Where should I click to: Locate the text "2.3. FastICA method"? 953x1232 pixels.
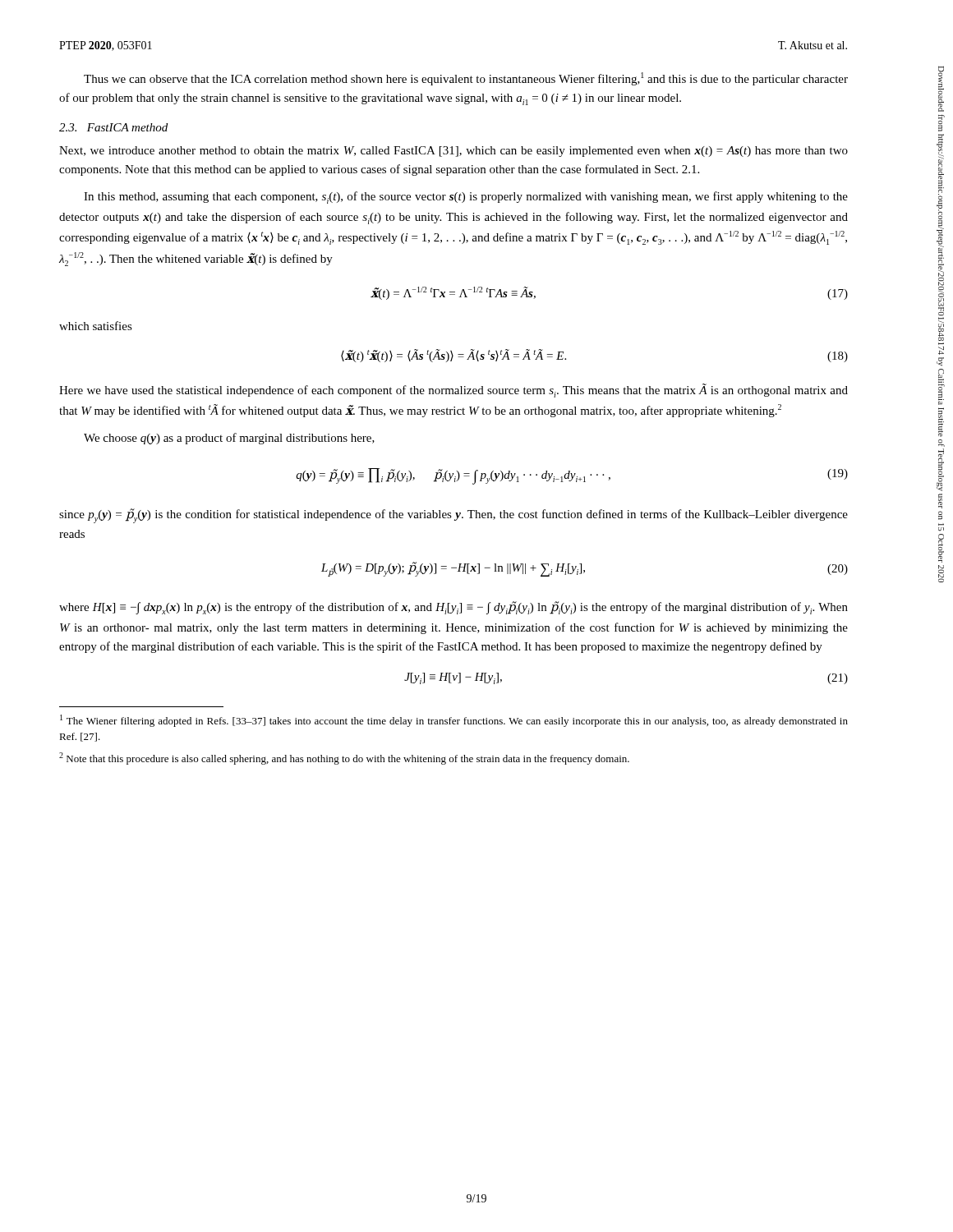point(114,127)
